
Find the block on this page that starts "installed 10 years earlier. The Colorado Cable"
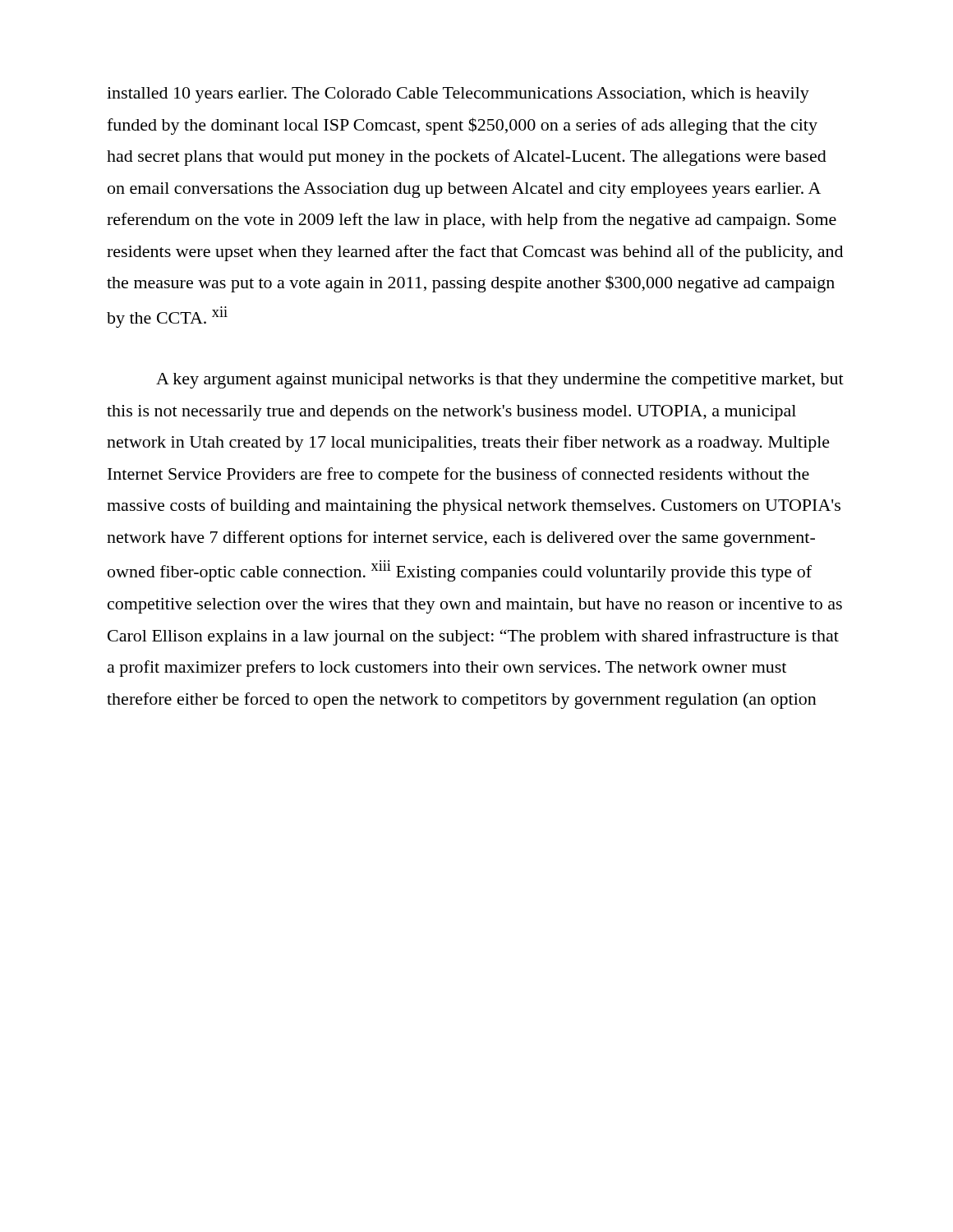tap(476, 205)
